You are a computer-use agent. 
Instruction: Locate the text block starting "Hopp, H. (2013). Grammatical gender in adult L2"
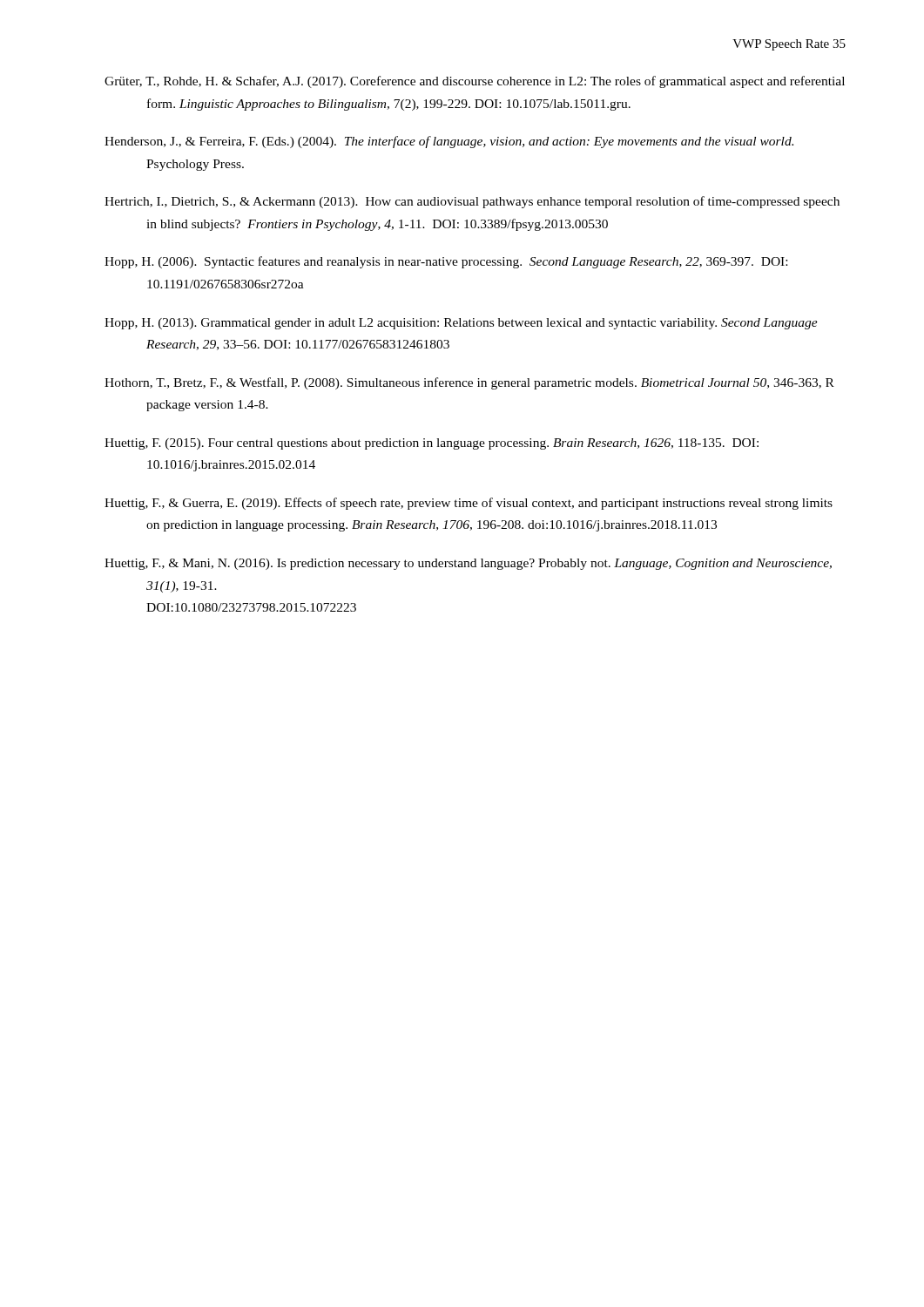461,333
